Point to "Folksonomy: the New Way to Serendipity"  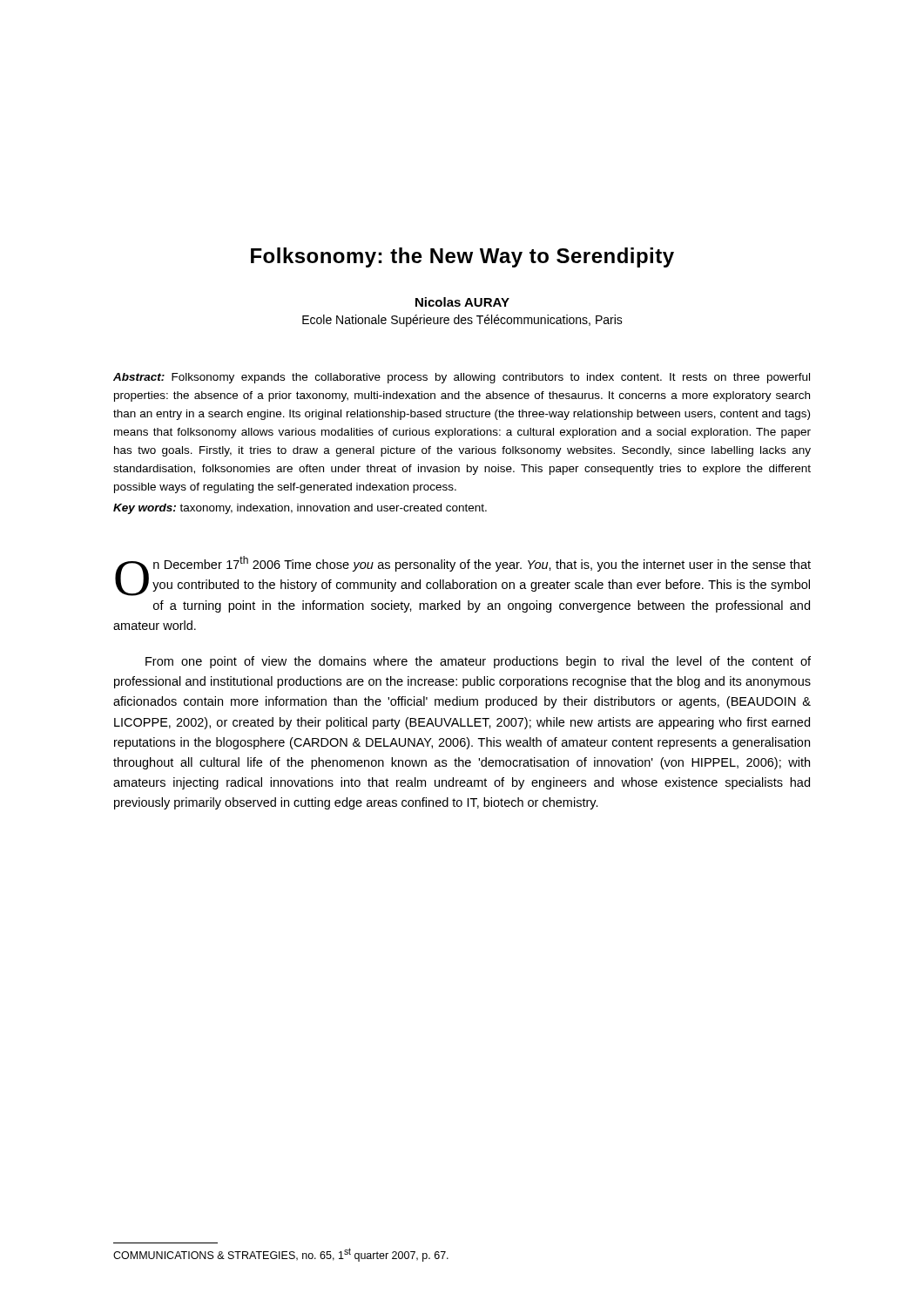pyautogui.click(x=462, y=256)
